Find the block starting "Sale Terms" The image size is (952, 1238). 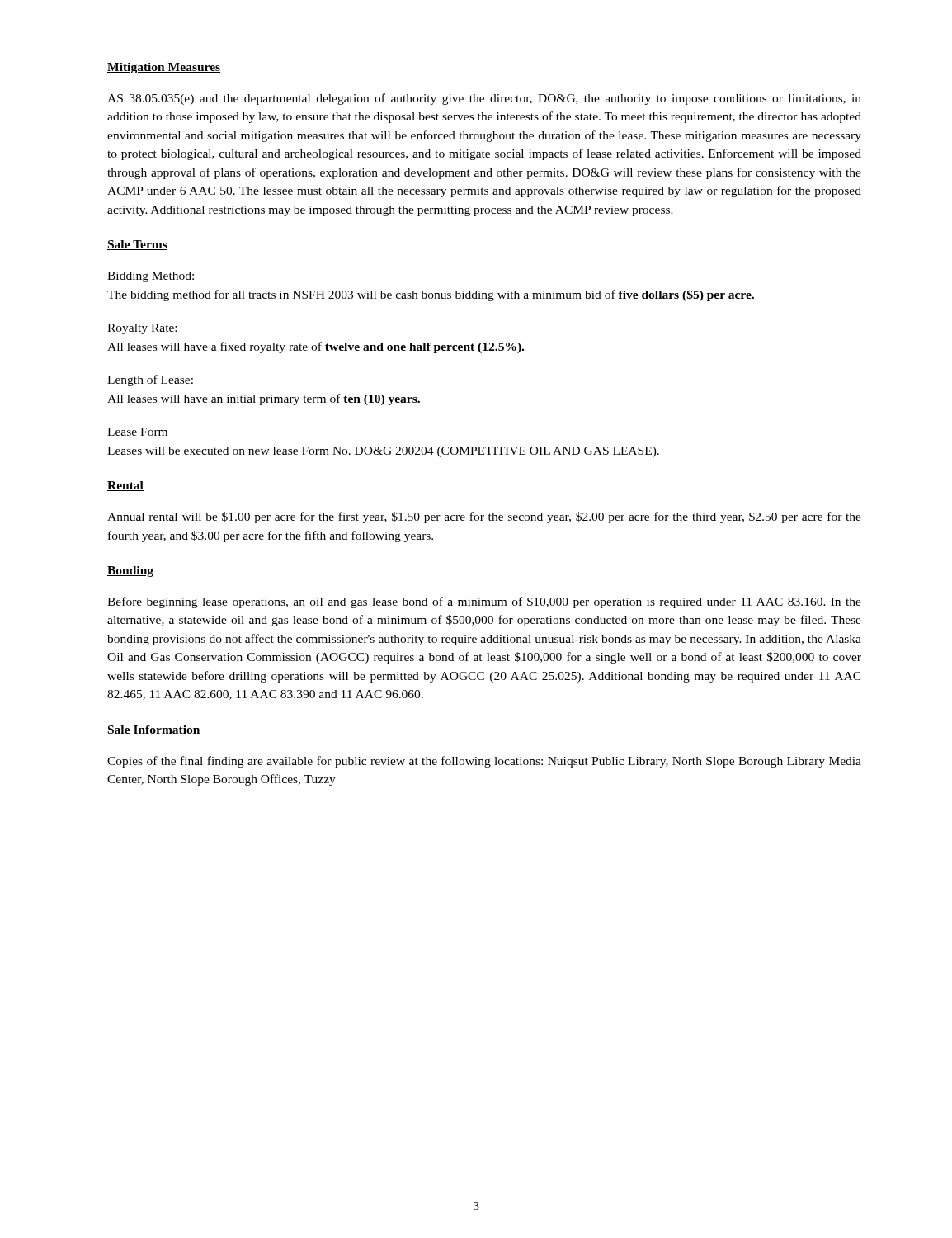[137, 244]
